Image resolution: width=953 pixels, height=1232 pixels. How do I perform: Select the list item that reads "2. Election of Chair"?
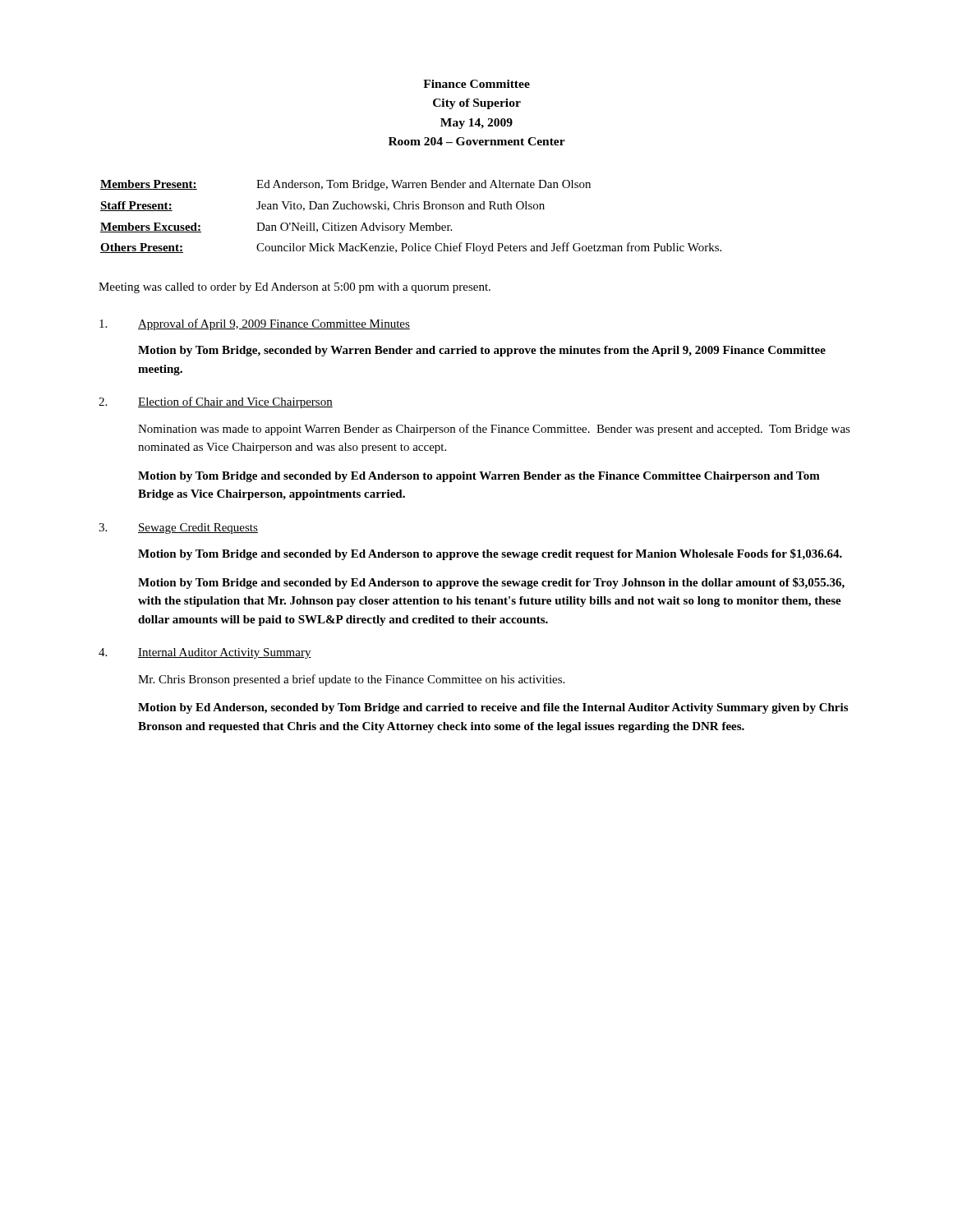(x=216, y=402)
